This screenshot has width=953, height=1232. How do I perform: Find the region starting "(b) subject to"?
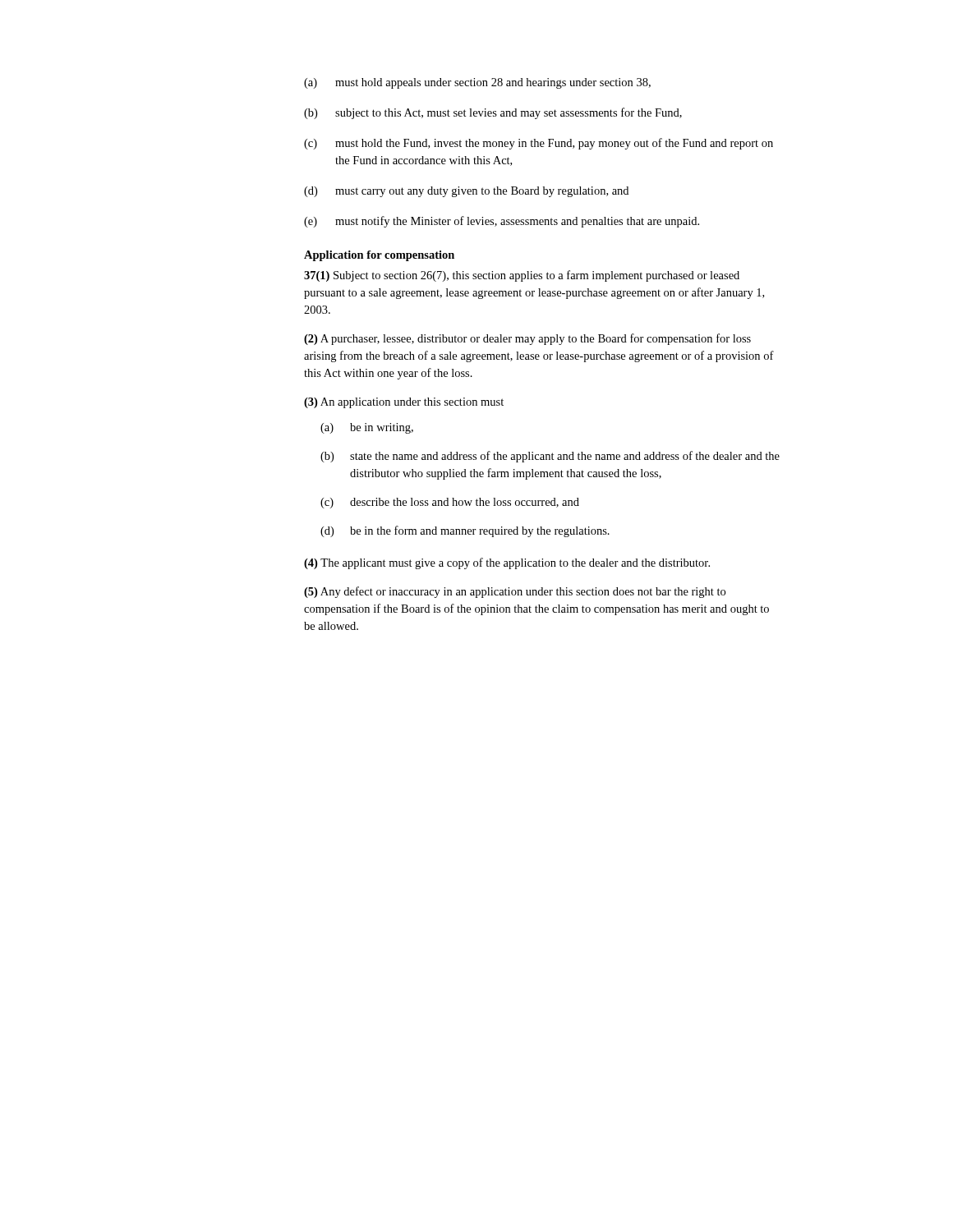point(542,113)
